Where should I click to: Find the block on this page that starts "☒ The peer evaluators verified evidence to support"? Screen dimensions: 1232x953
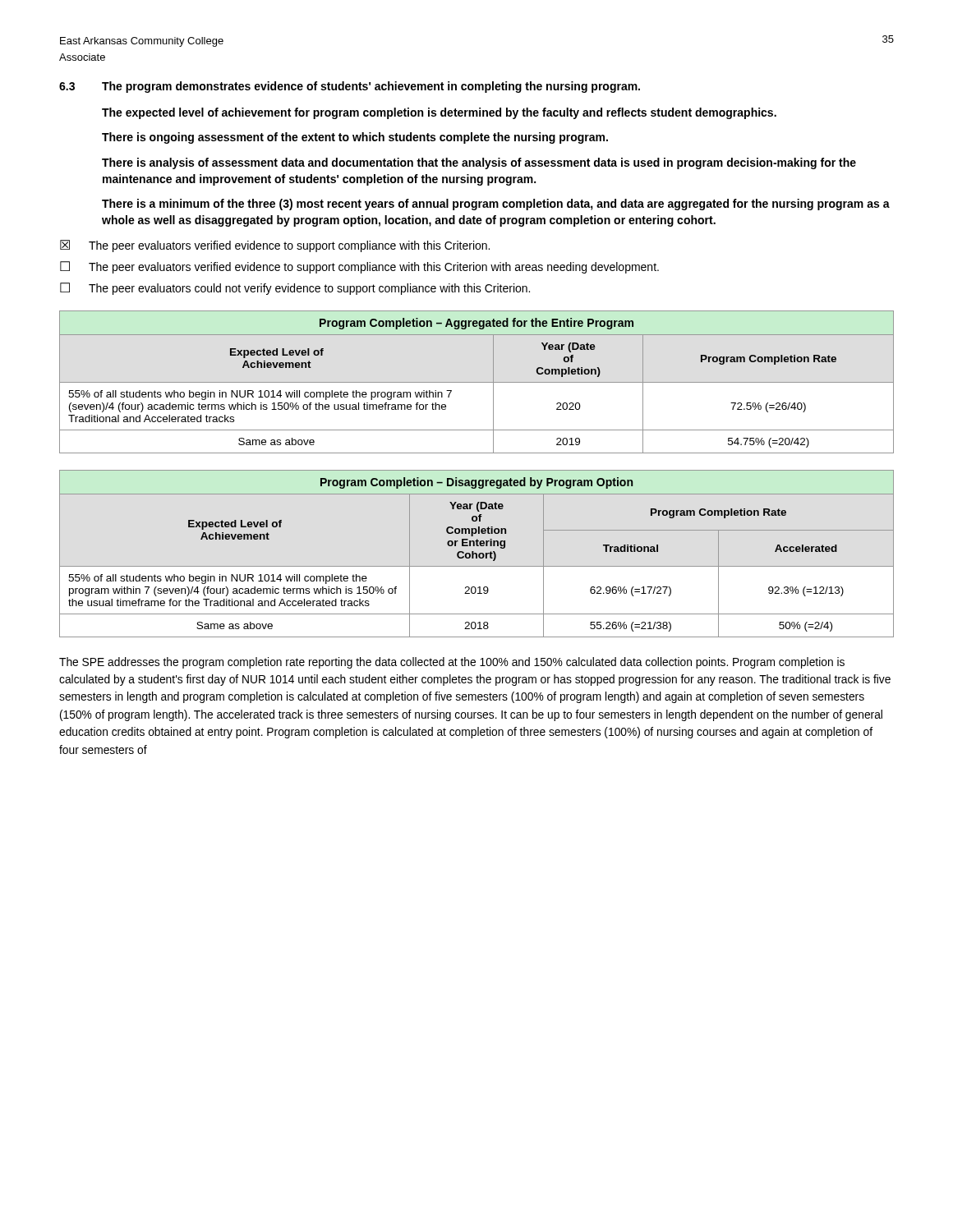pyautogui.click(x=476, y=246)
